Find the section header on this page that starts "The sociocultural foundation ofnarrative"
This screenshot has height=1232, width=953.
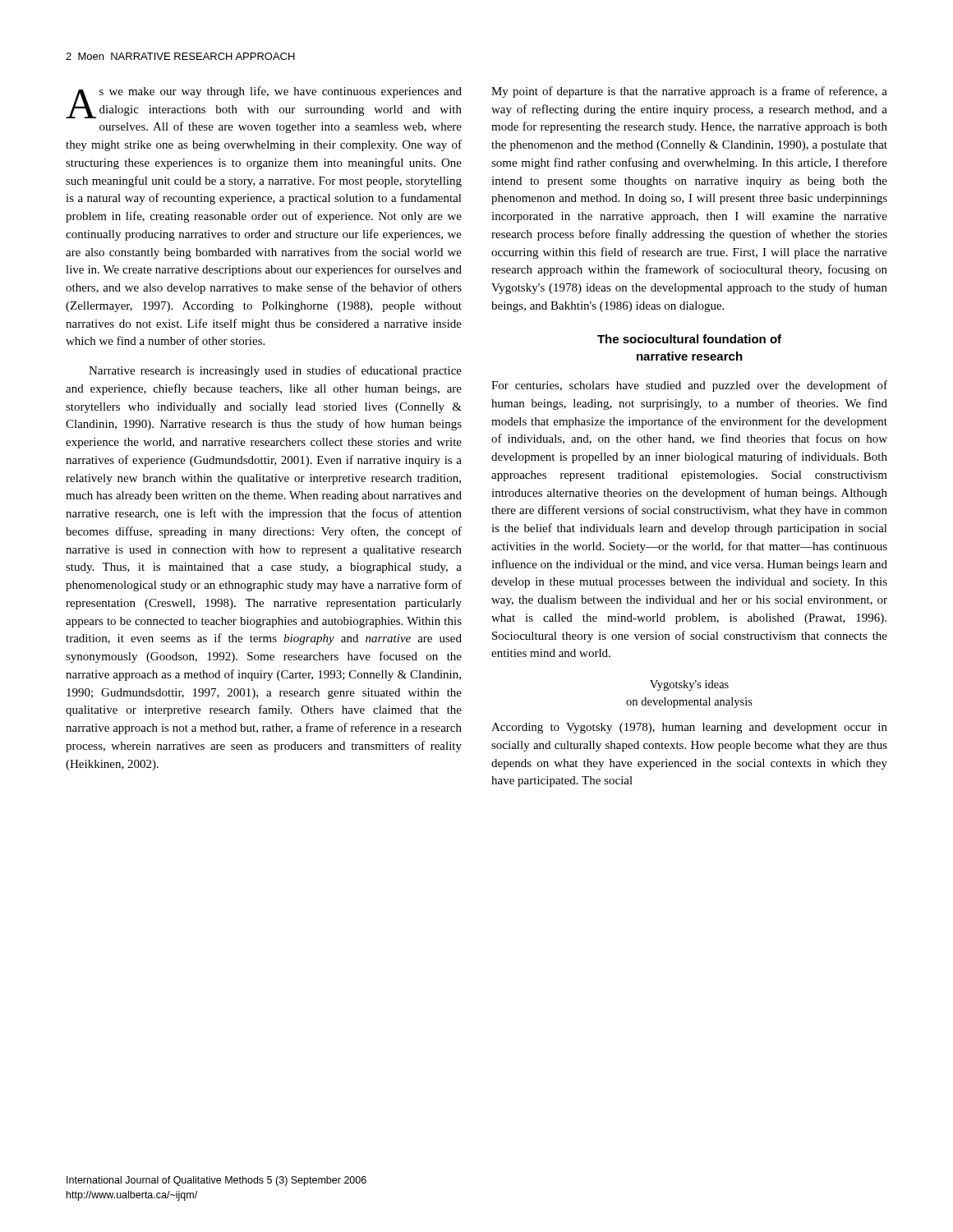[x=689, y=347]
